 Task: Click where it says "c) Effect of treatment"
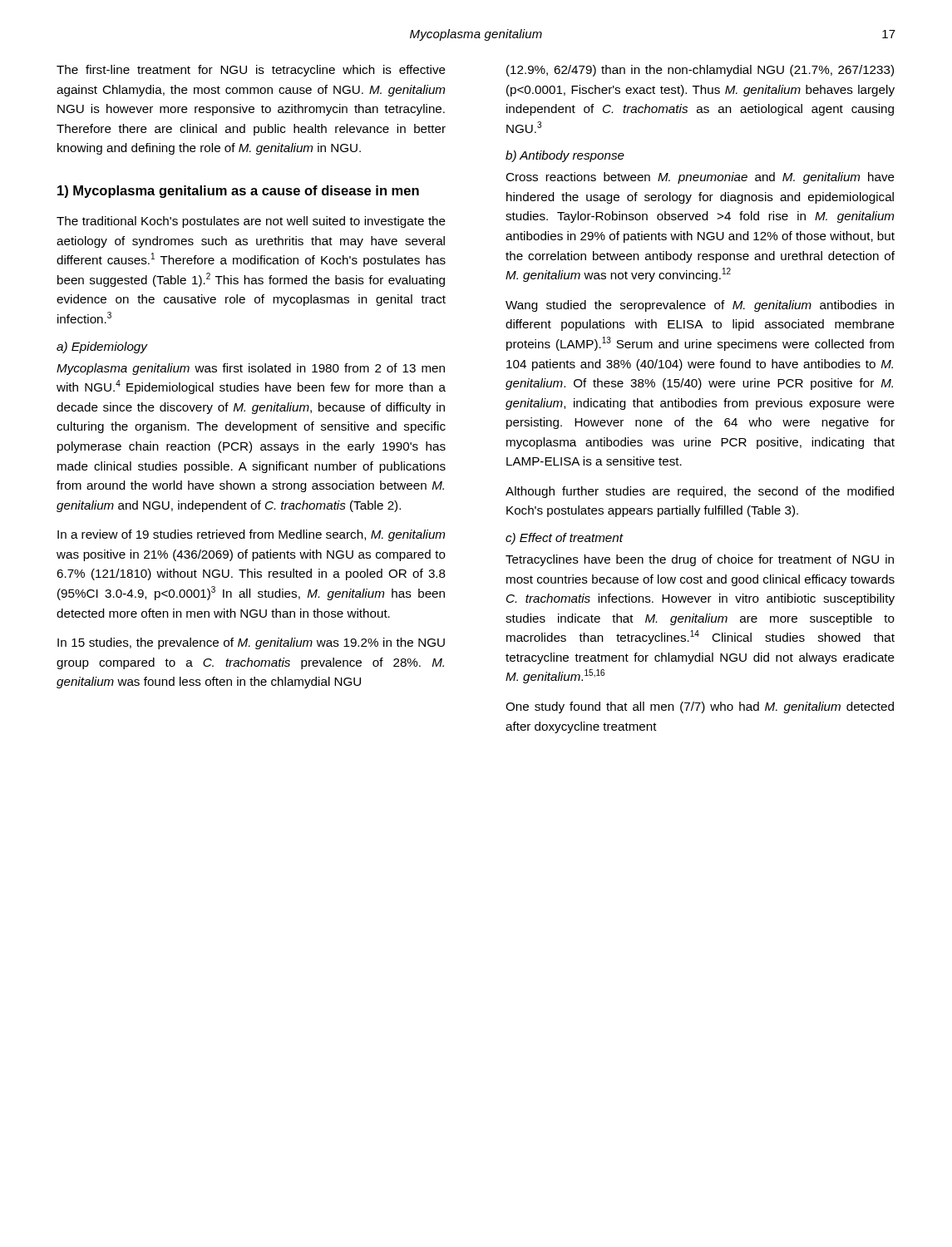[x=564, y=537]
